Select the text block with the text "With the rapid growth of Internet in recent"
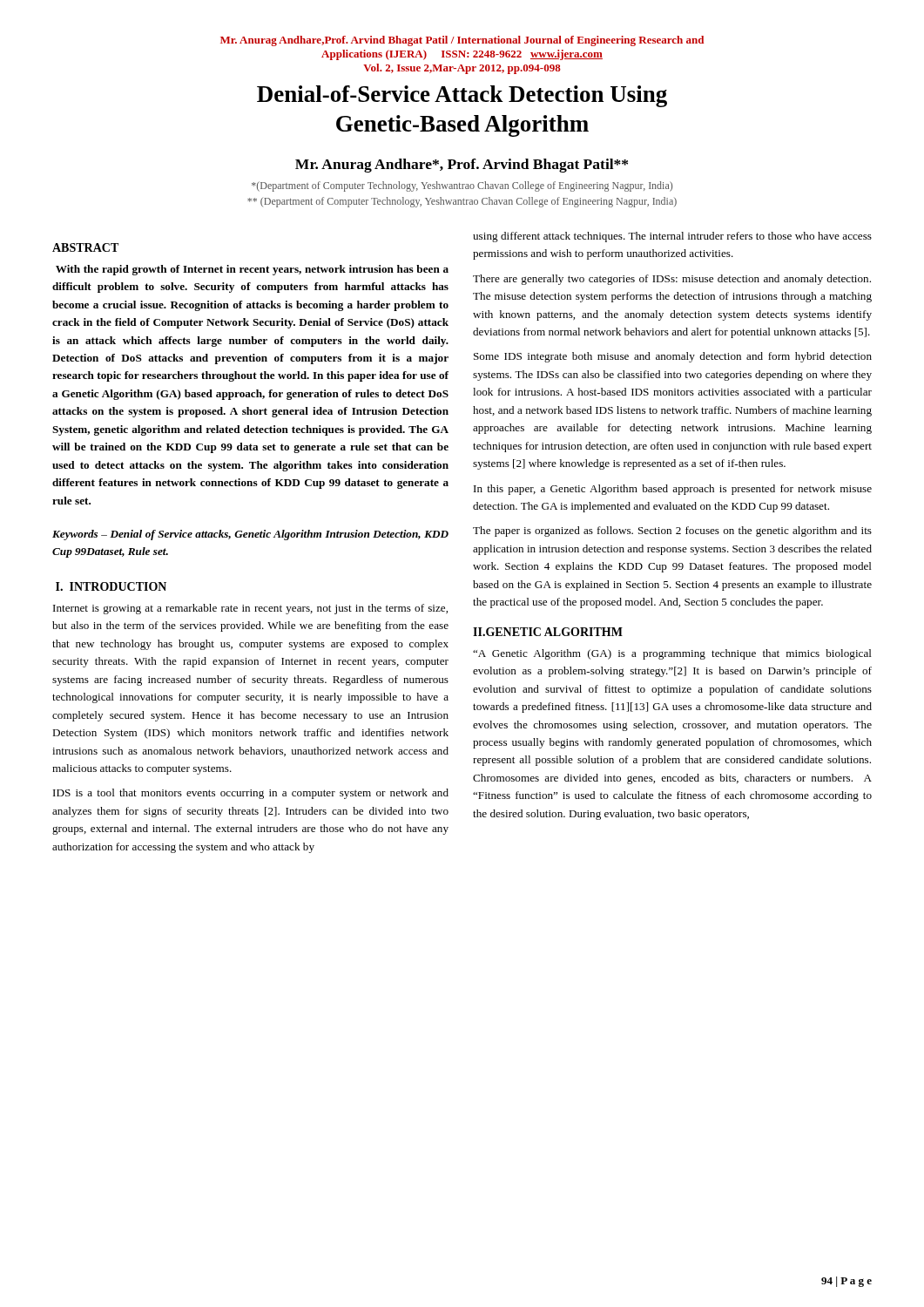The height and width of the screenshot is (1307, 924). [x=250, y=384]
